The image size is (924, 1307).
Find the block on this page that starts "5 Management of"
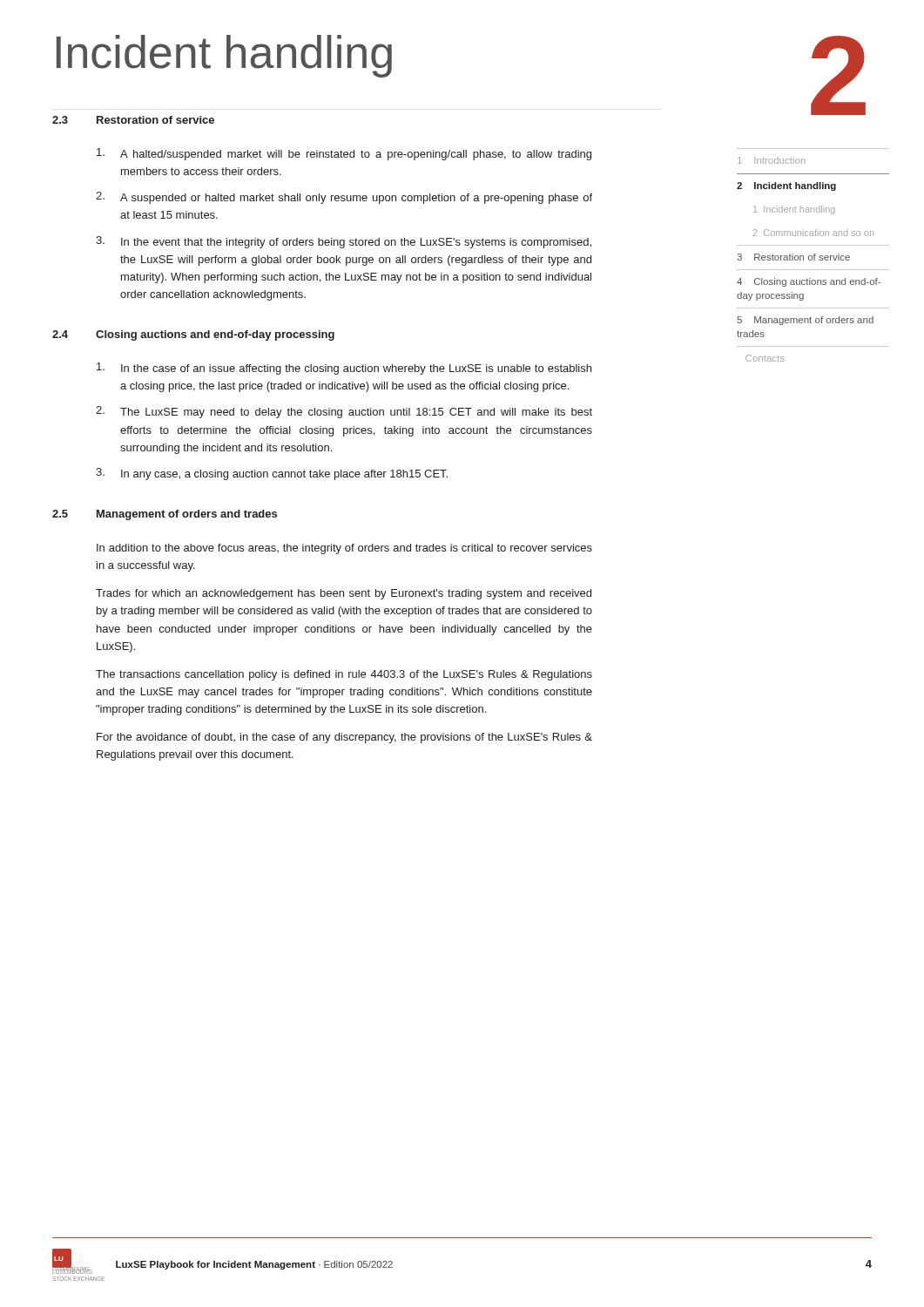point(805,326)
